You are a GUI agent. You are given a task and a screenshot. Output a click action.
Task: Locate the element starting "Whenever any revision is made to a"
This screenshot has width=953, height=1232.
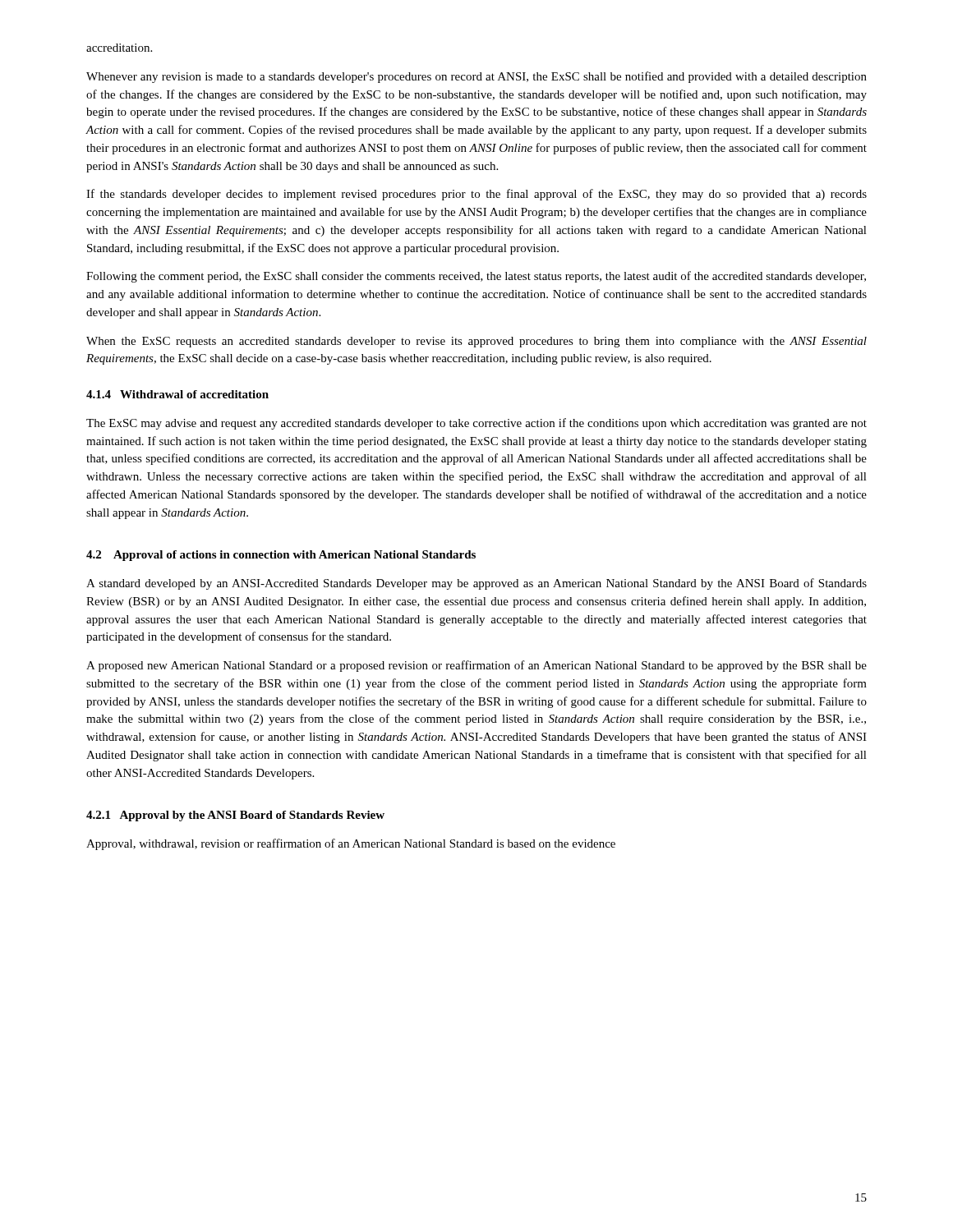[x=476, y=121]
